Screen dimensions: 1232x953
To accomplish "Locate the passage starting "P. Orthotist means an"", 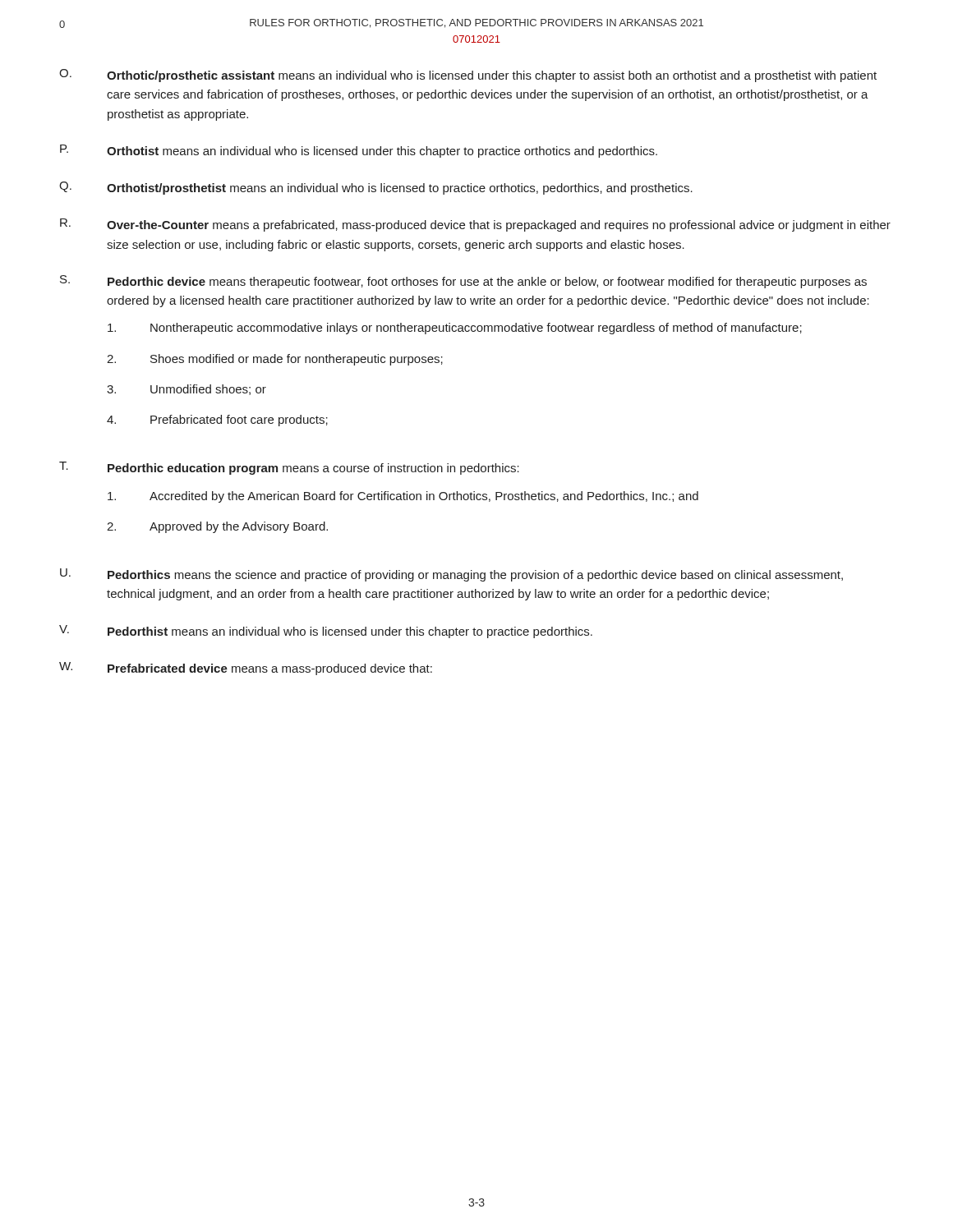I will coord(476,151).
